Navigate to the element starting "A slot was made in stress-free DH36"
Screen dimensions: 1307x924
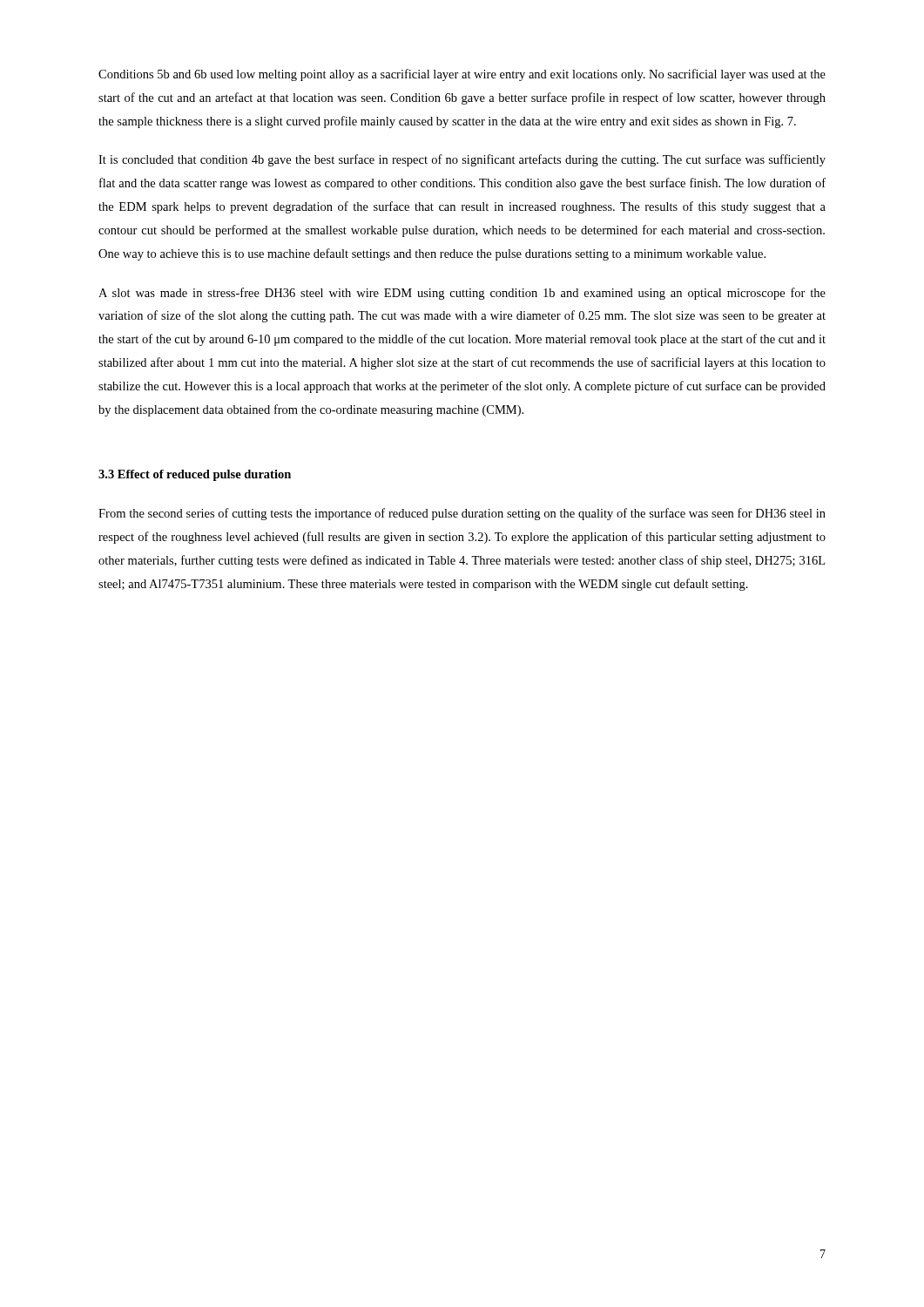(x=462, y=351)
